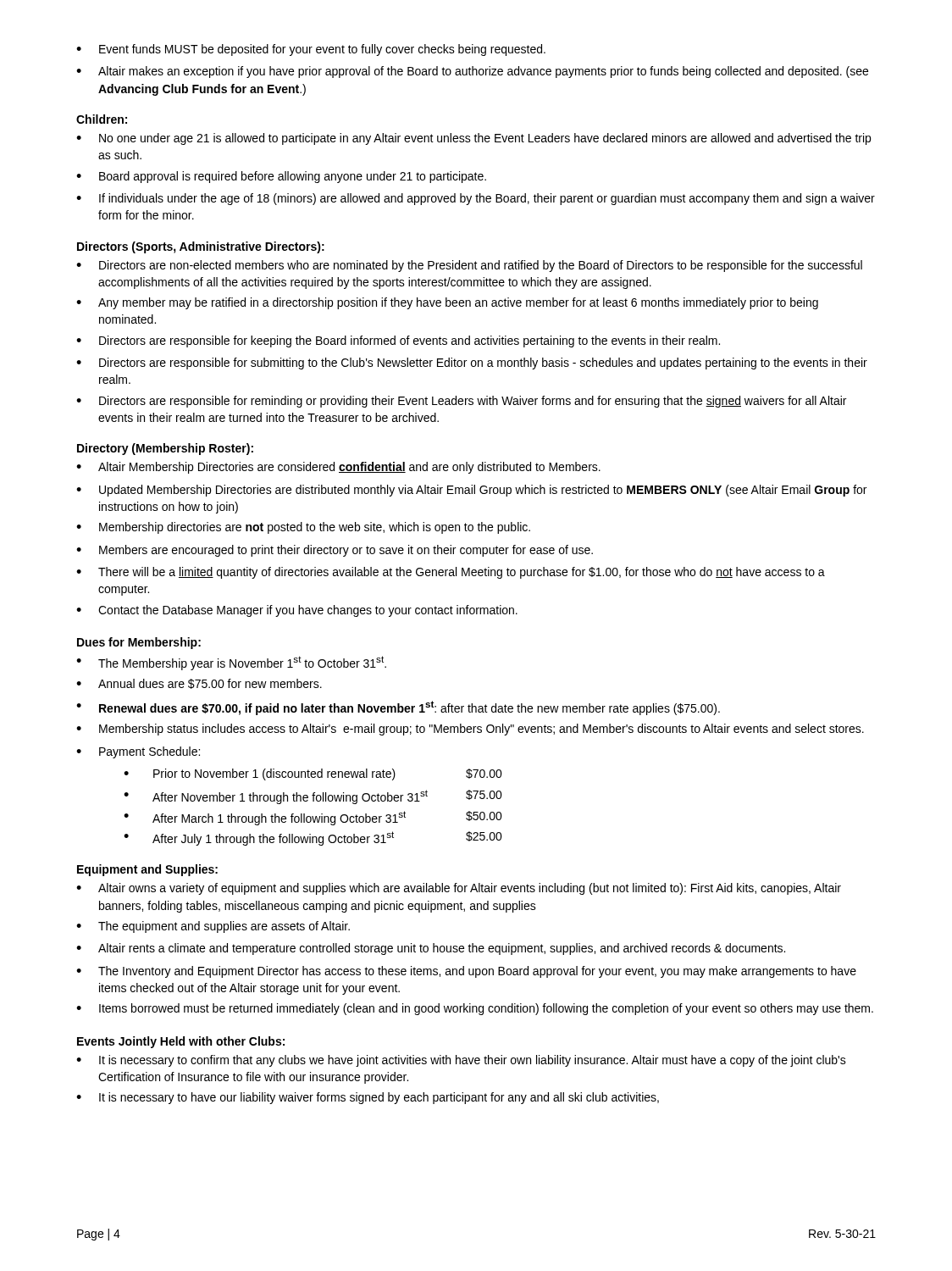The image size is (952, 1271).
Task: Locate the list item that reads "• Renewal dues"
Action: pyautogui.click(x=398, y=707)
